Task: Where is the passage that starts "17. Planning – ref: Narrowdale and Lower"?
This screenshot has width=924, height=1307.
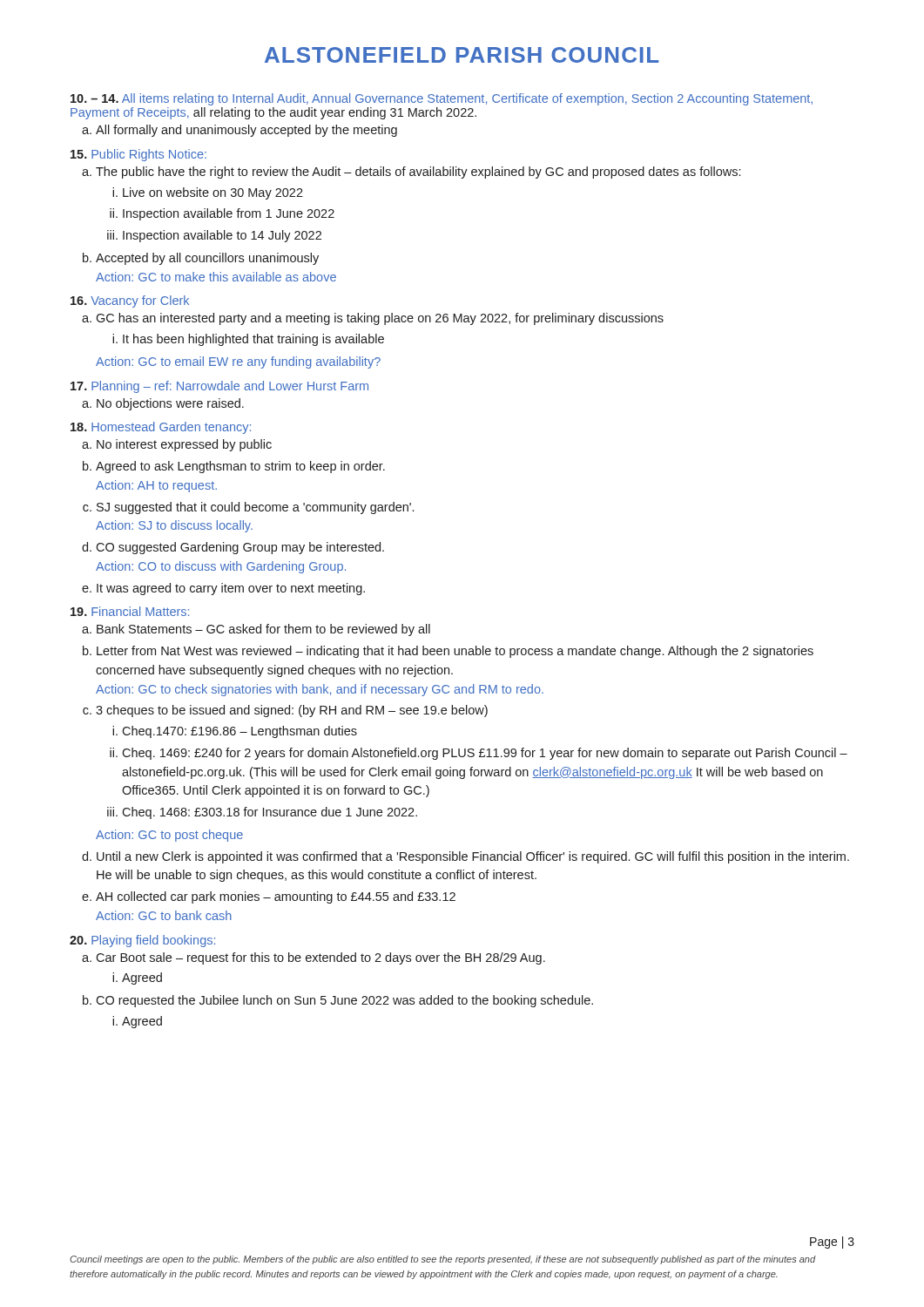Action: click(x=219, y=387)
